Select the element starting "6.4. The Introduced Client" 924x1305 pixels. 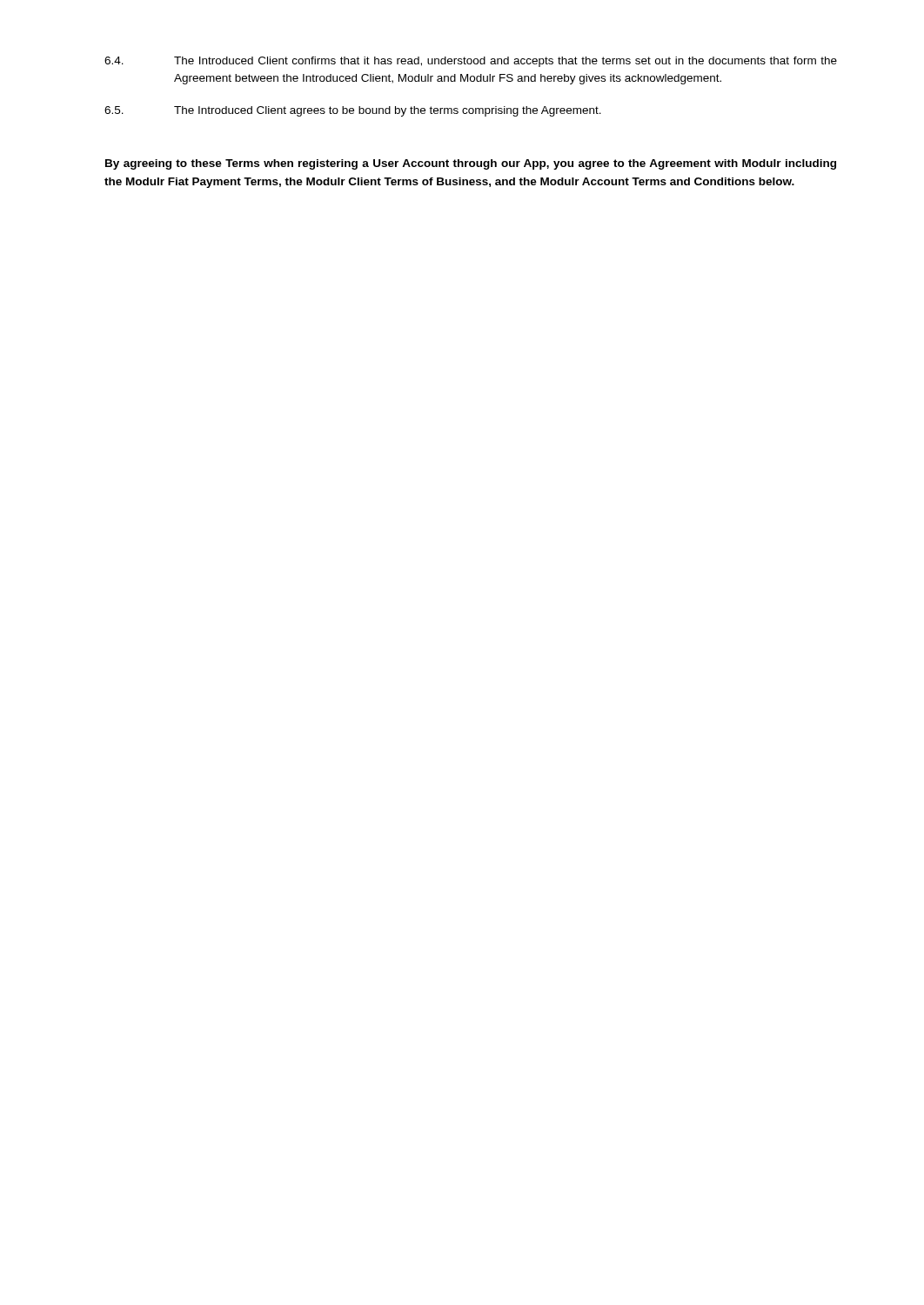471,70
